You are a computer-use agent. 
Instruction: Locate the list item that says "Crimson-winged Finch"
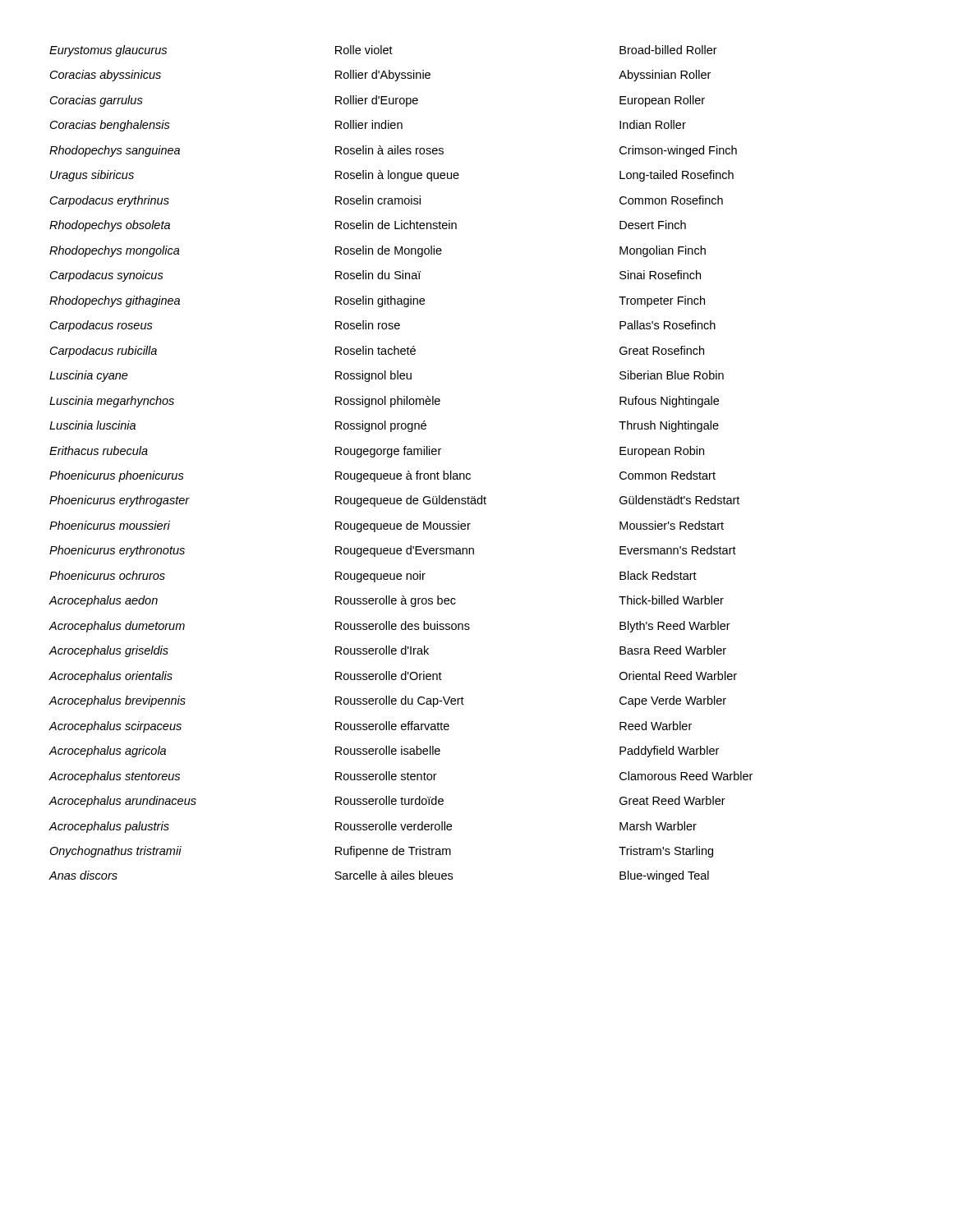point(678,150)
